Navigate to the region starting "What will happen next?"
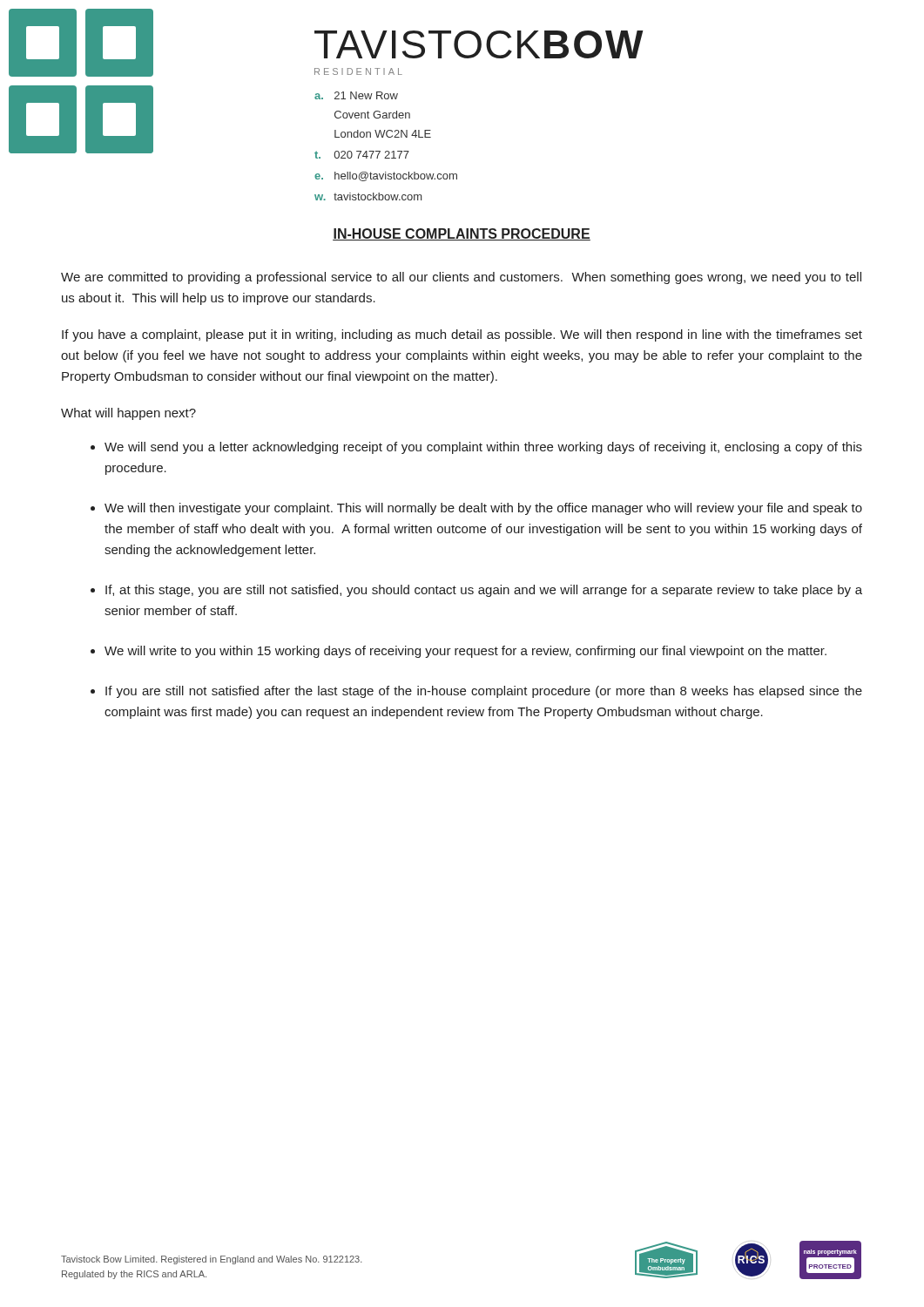Image resolution: width=924 pixels, height=1307 pixels. coord(129,413)
